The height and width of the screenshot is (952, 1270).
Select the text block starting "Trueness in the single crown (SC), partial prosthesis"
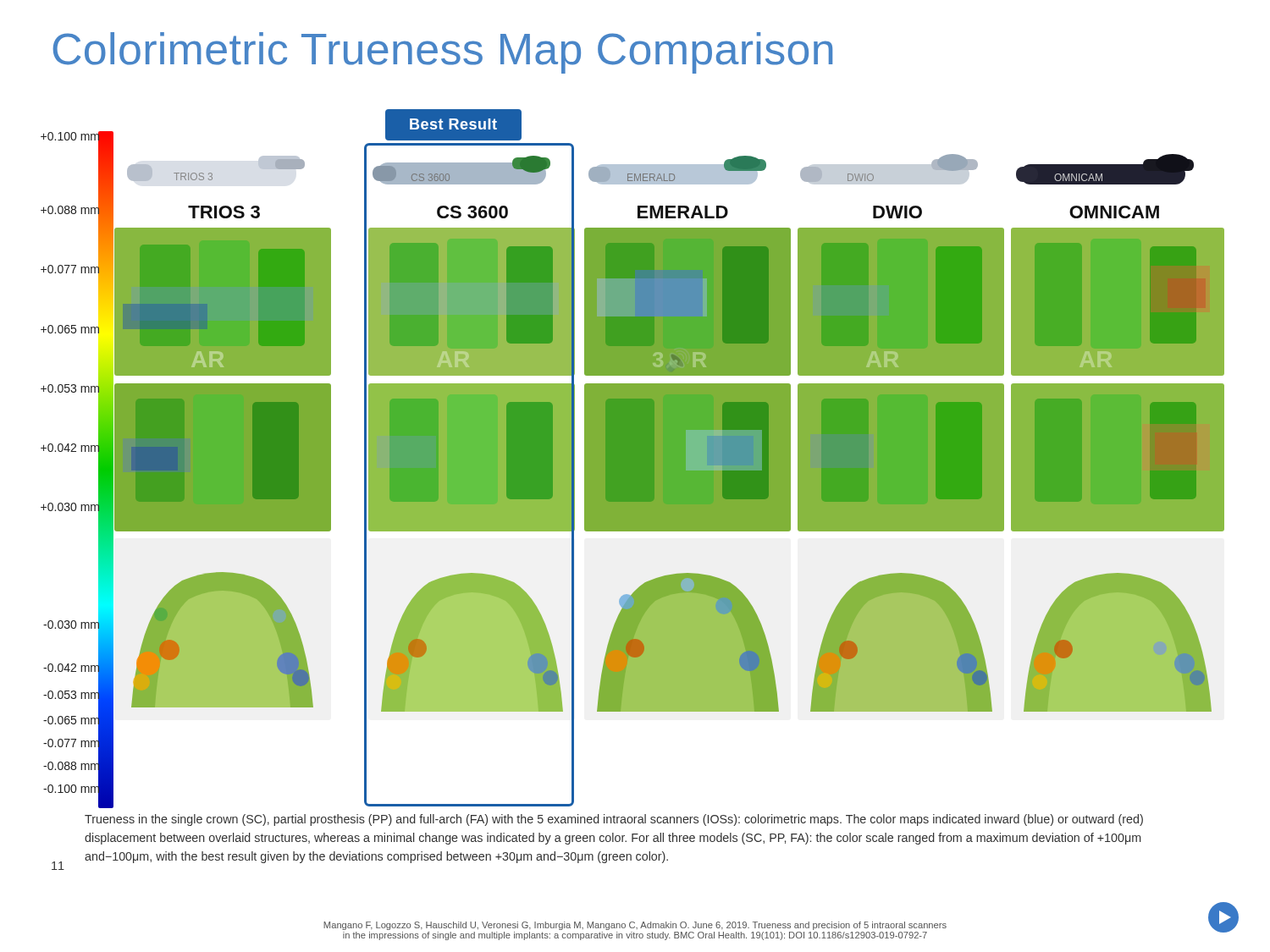(x=614, y=838)
